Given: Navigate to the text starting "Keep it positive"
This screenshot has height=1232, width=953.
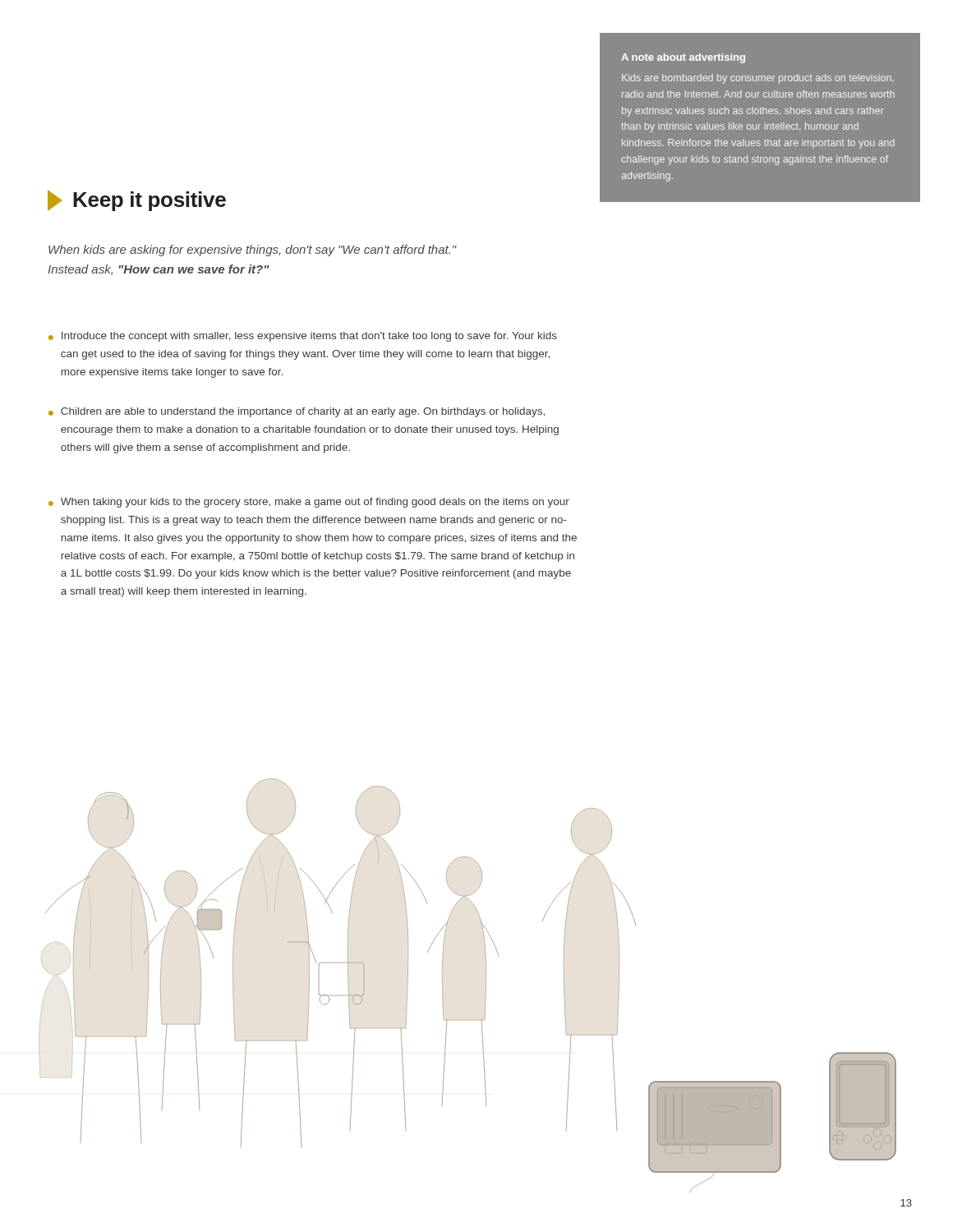Looking at the screenshot, I should pyautogui.click(x=137, y=200).
